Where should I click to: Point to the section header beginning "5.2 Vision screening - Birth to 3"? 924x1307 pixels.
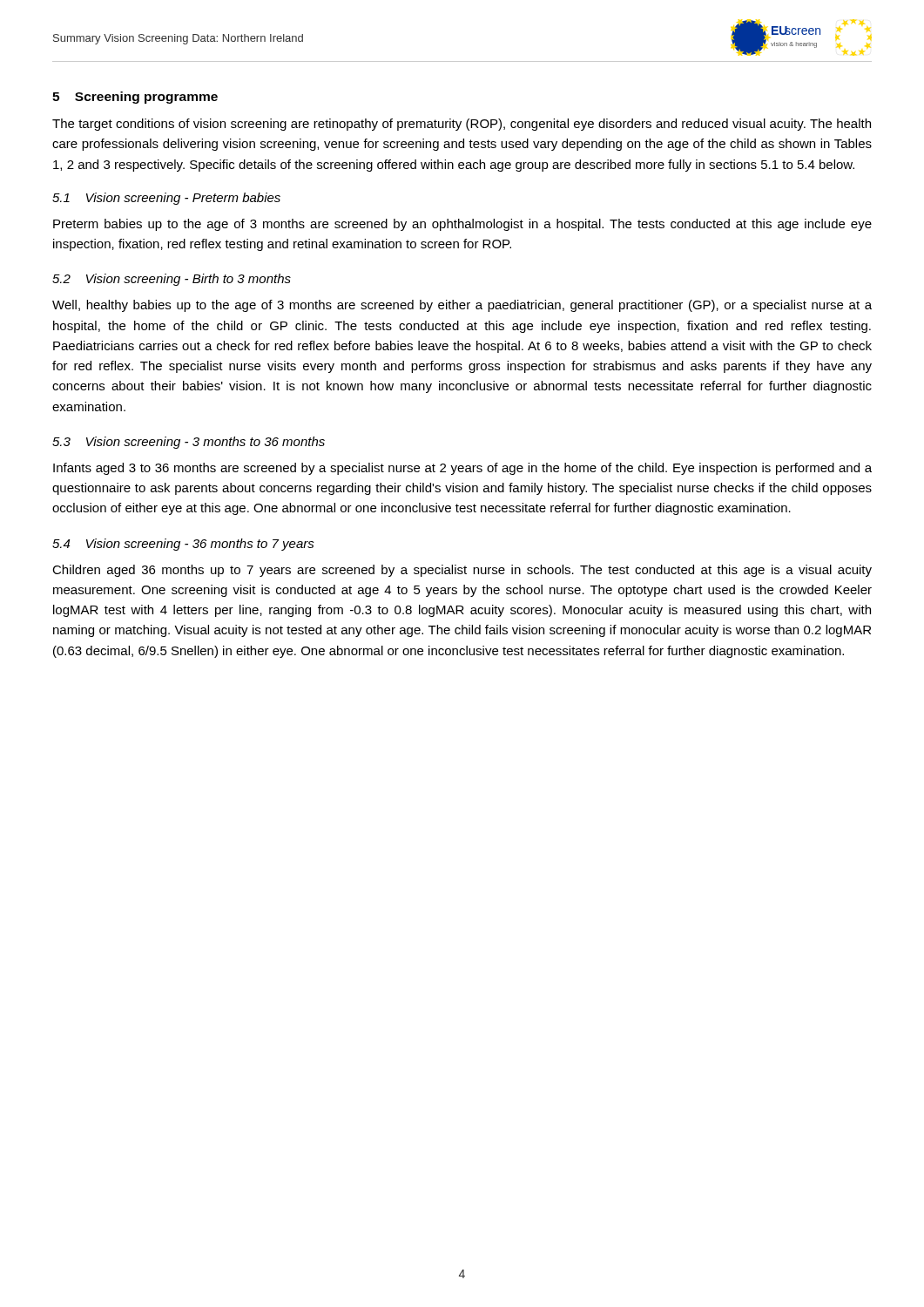point(172,279)
